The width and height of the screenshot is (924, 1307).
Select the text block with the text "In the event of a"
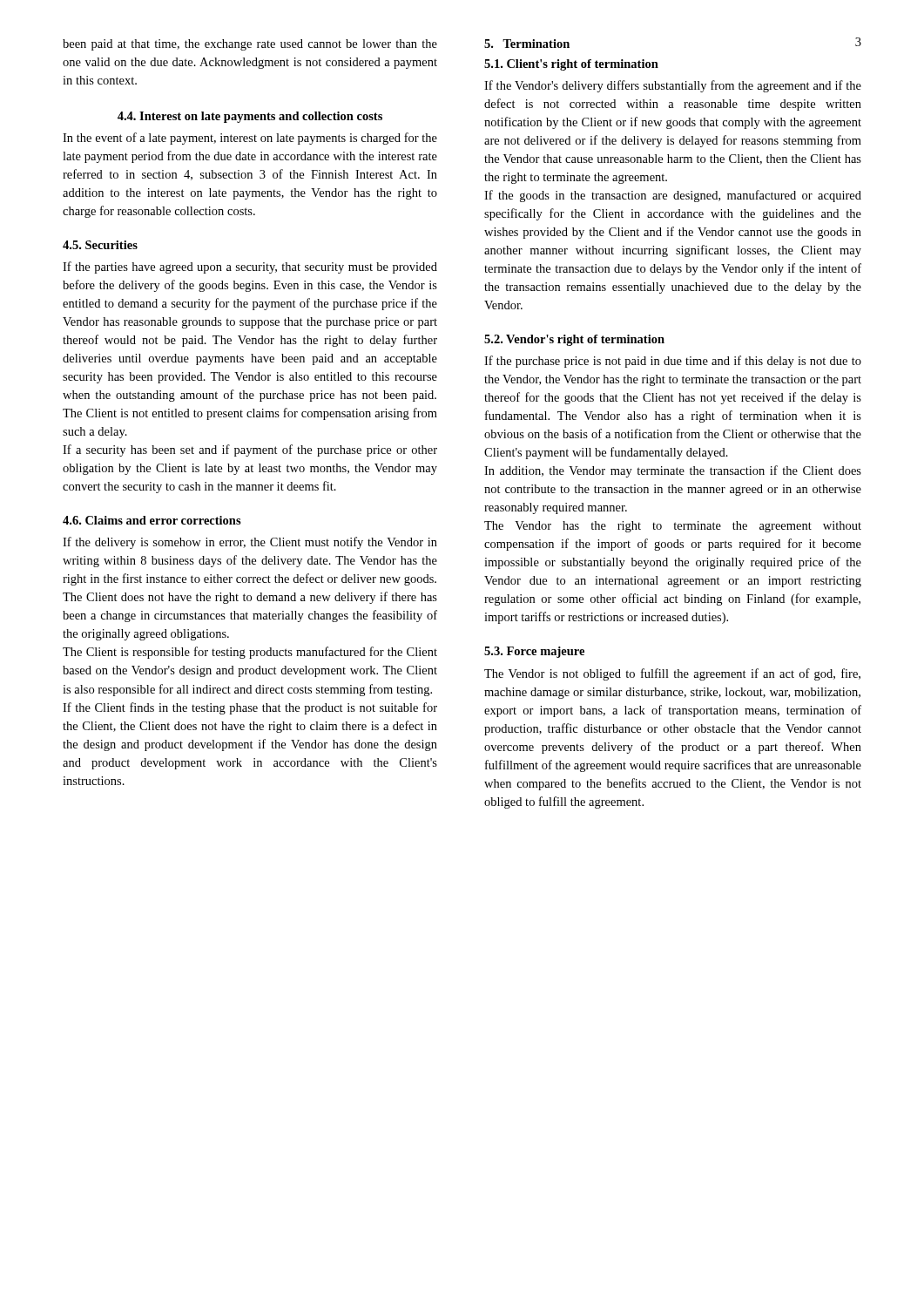250,174
